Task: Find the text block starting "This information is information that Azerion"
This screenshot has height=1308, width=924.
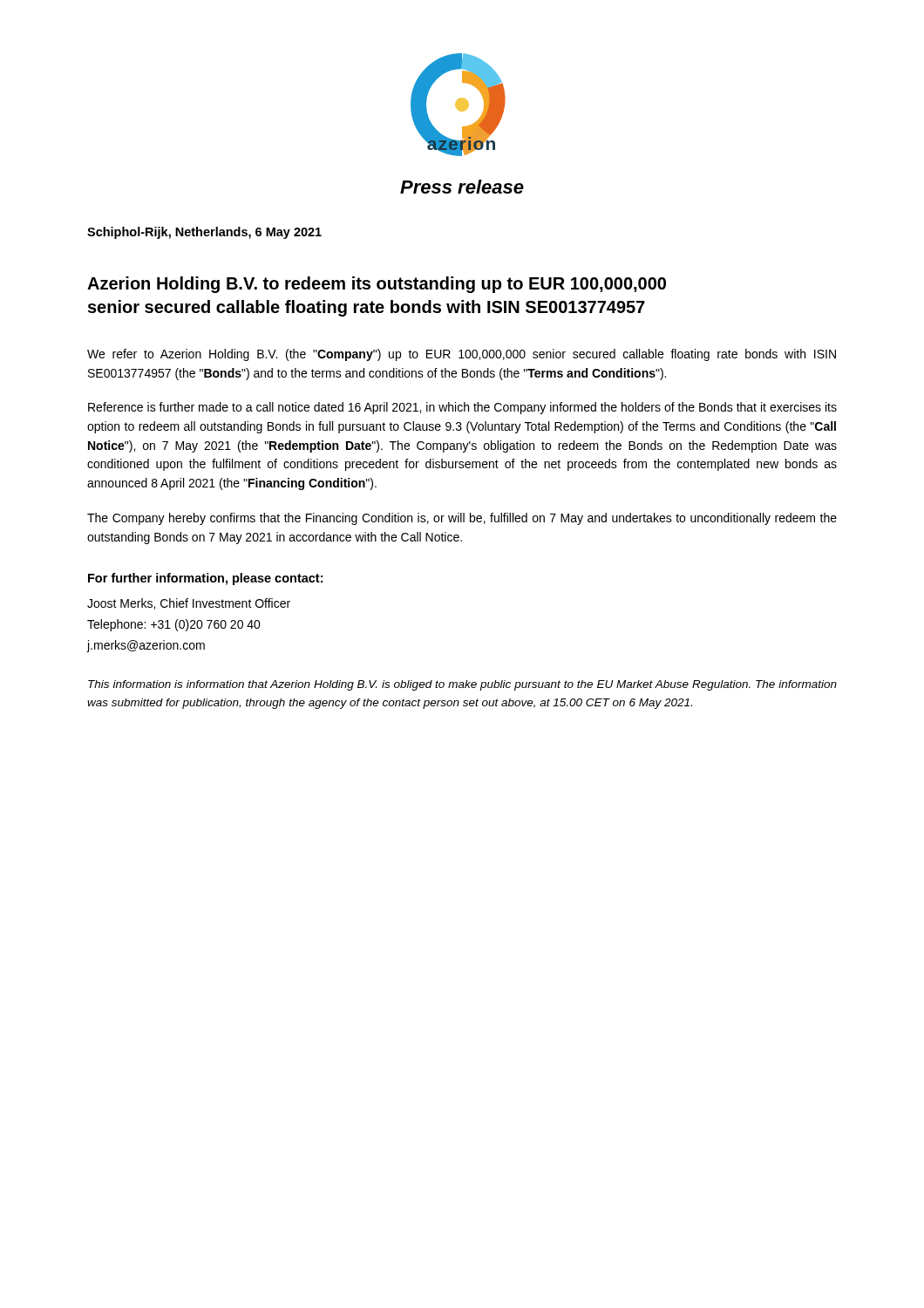Action: [x=462, y=693]
